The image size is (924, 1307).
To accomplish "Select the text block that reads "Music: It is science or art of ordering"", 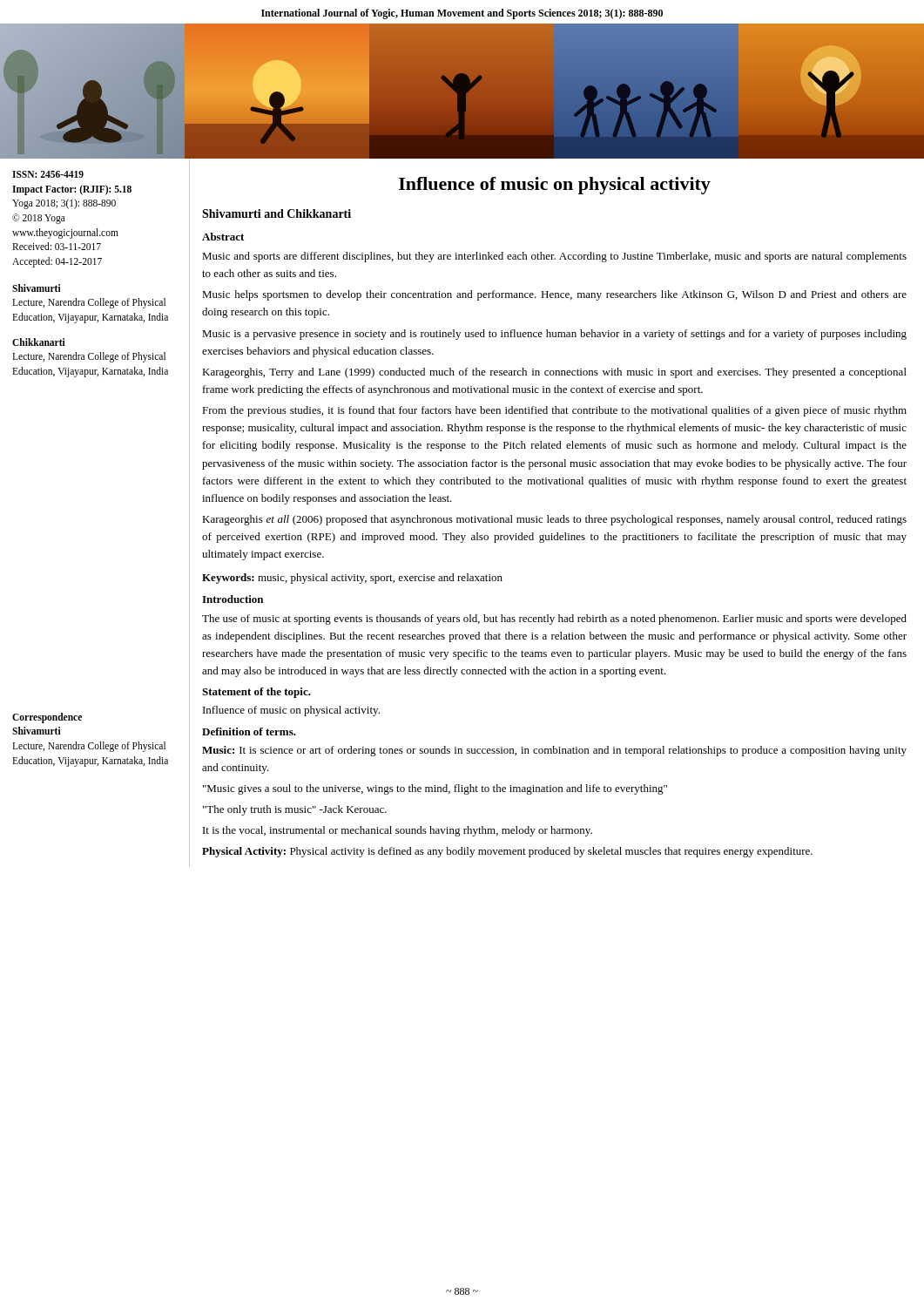I will (554, 790).
